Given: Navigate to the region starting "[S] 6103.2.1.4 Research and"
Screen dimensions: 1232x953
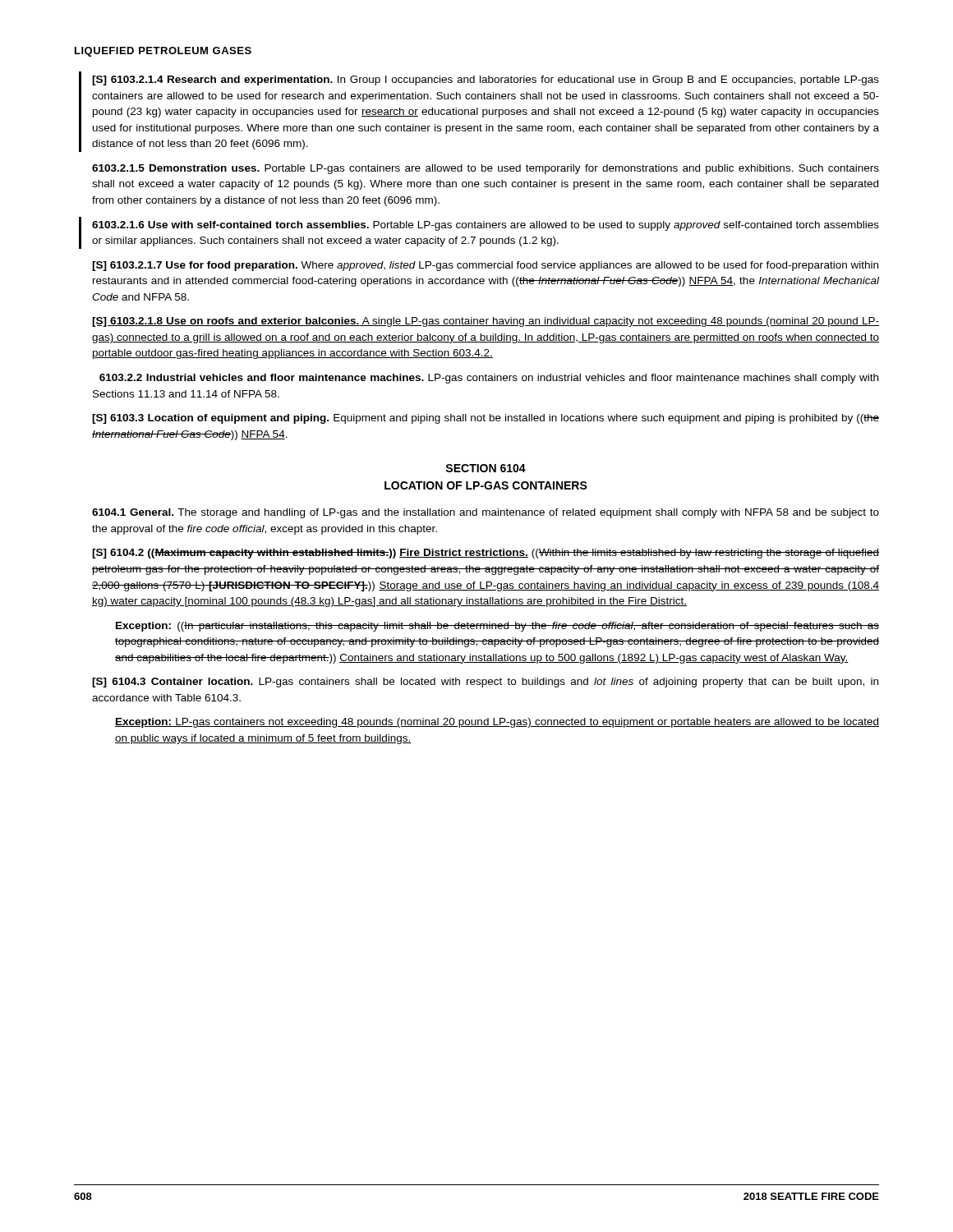Looking at the screenshot, I should pyautogui.click(x=486, y=112).
